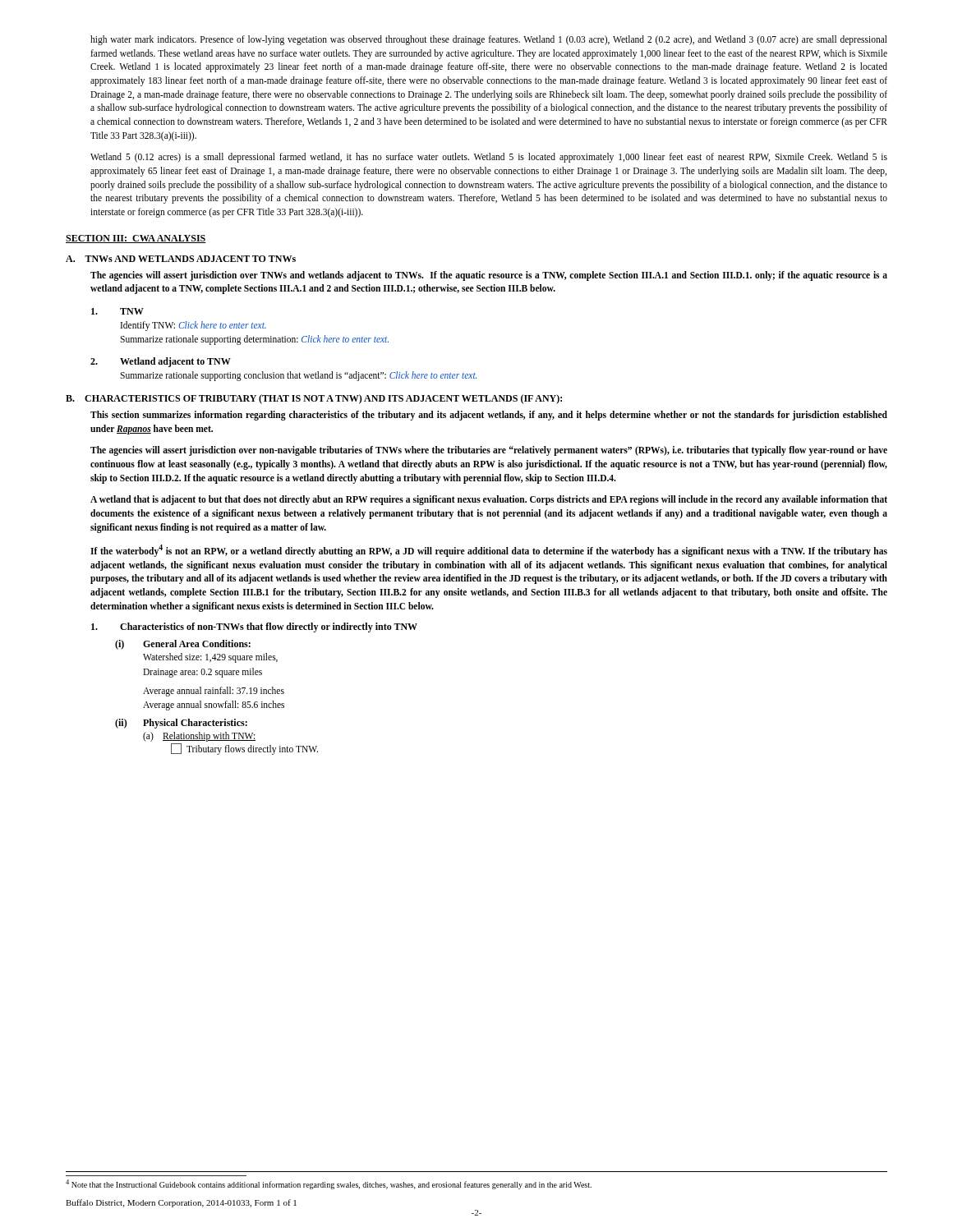Click on the element starting "The agencies will assert jurisdiction over non-navigable tributaries"

(489, 464)
